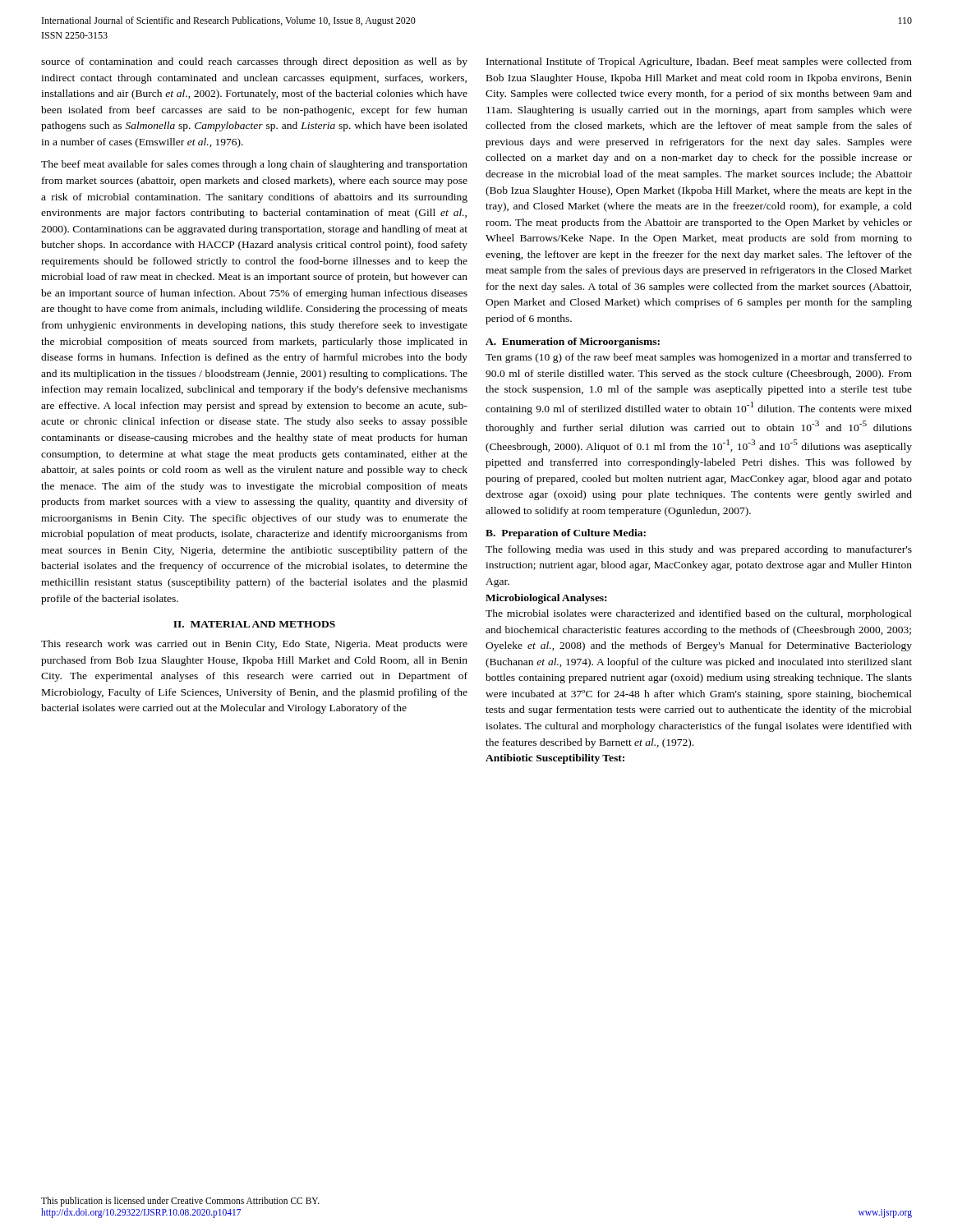Image resolution: width=953 pixels, height=1232 pixels.
Task: Find the region starting "A. Enumeration of"
Action: click(x=699, y=426)
